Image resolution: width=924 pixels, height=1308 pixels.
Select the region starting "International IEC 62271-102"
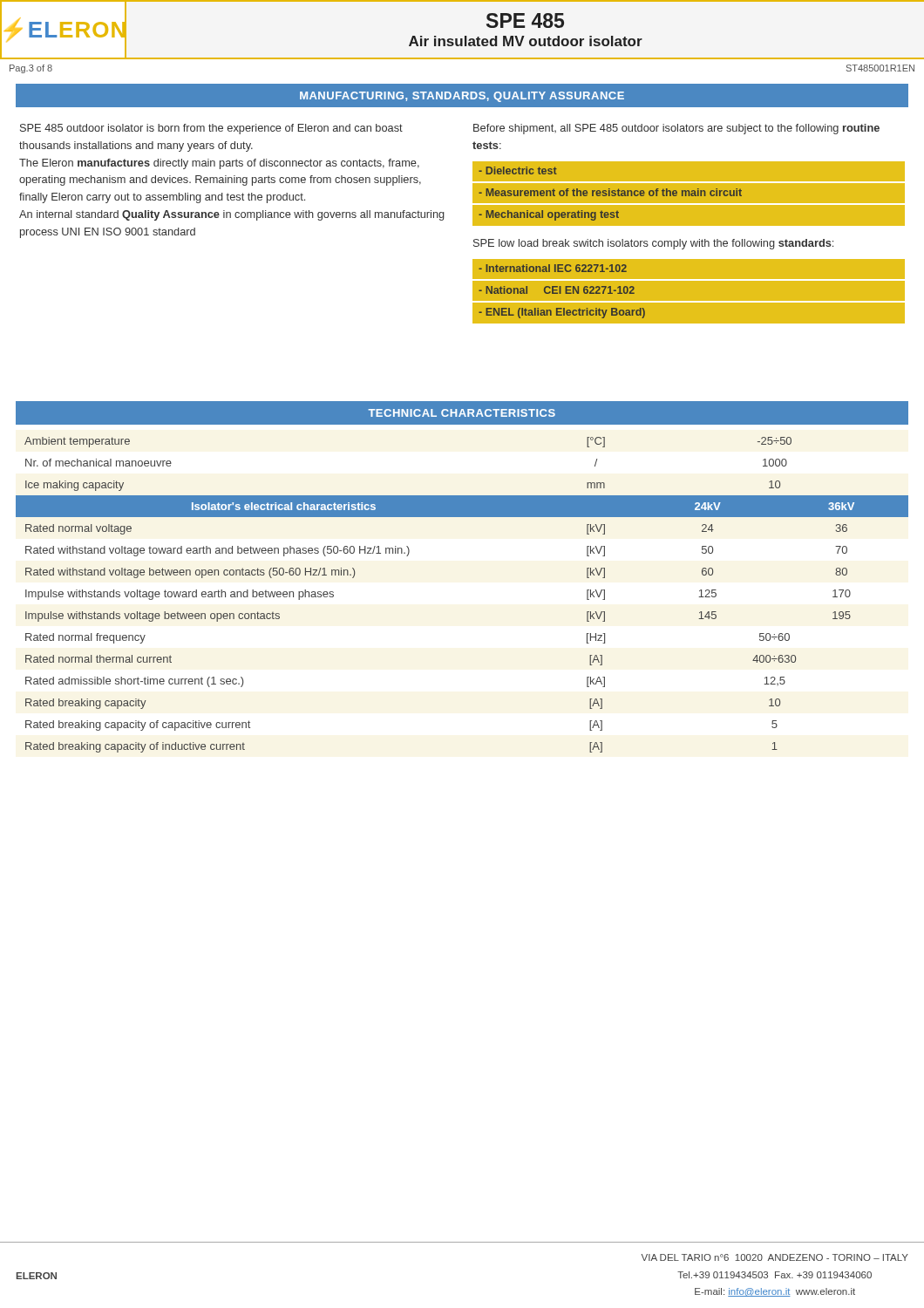pyautogui.click(x=553, y=268)
